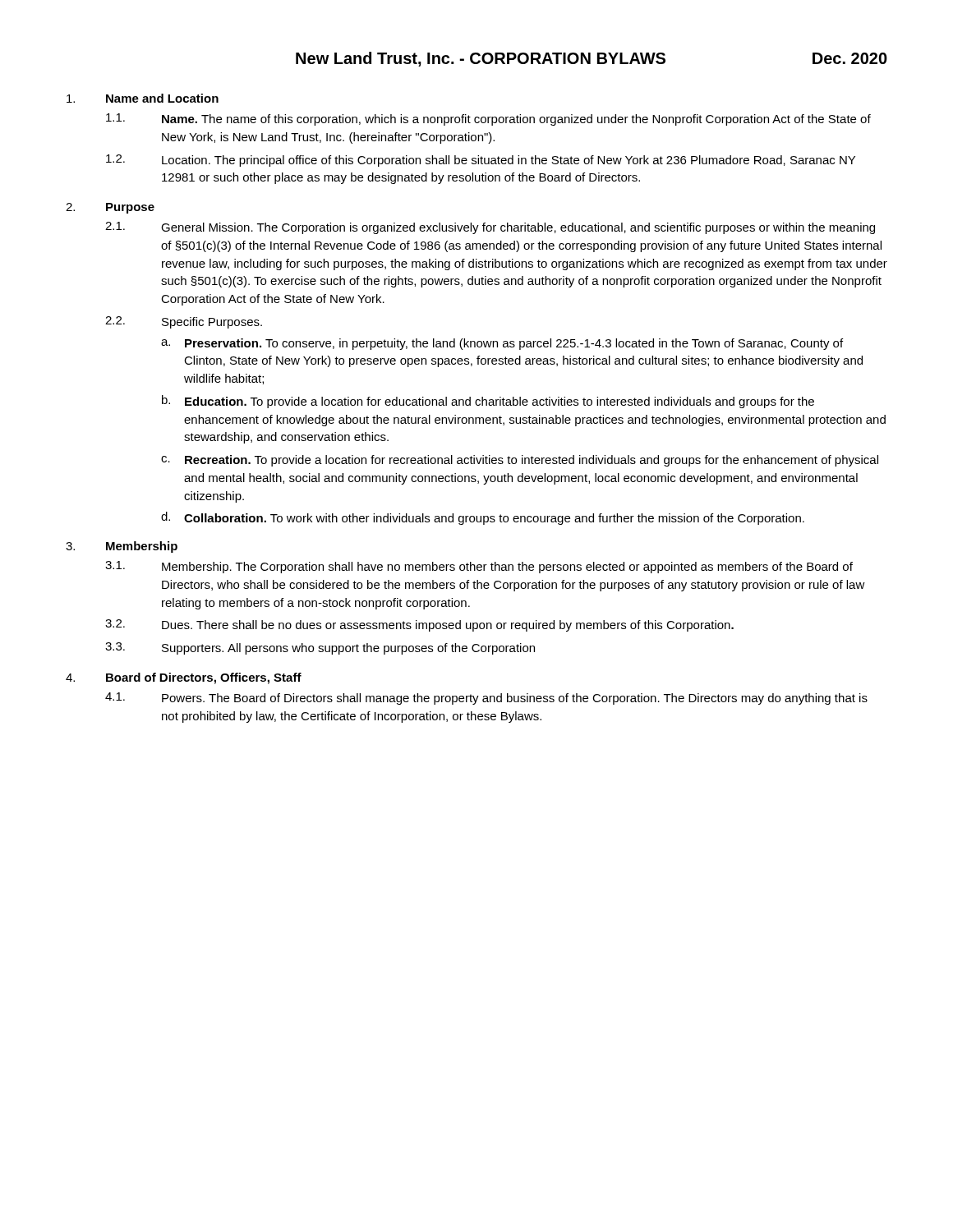Find the text that reads "2. Specific Purposes."
The width and height of the screenshot is (953, 1232).
[x=184, y=322]
